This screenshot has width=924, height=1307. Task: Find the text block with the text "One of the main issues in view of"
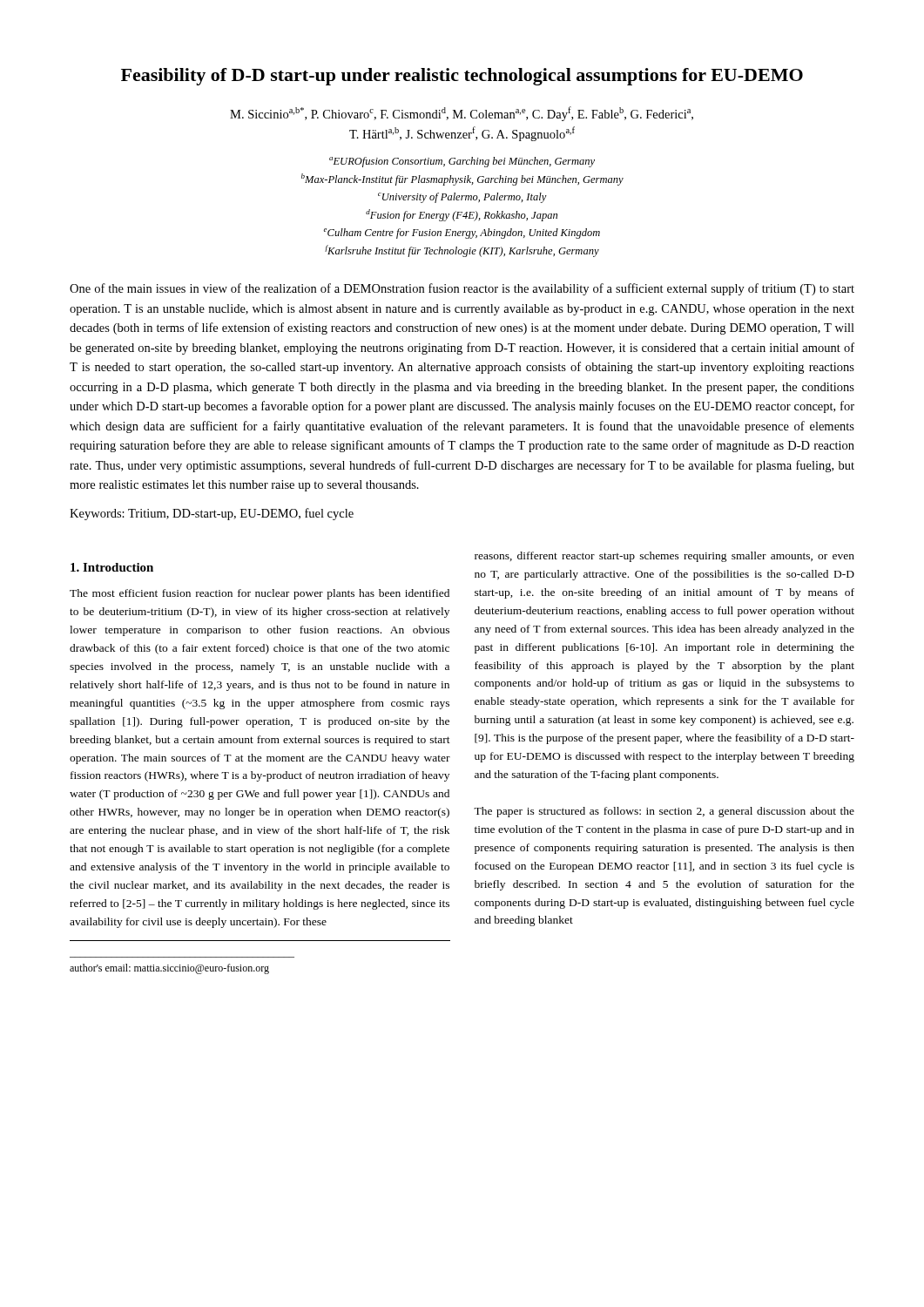(x=462, y=387)
